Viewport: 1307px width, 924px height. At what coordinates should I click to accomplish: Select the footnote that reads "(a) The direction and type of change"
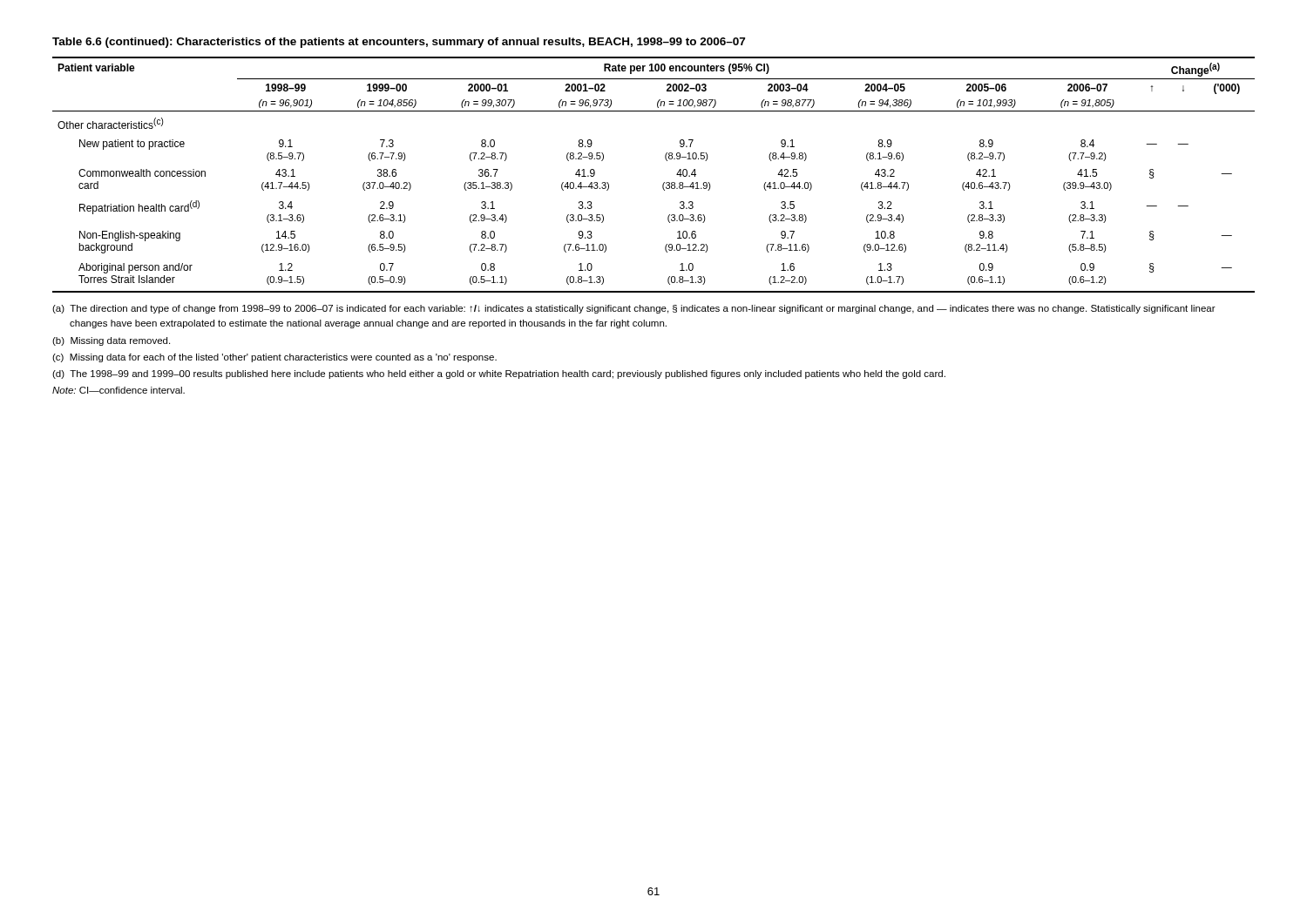pos(654,316)
